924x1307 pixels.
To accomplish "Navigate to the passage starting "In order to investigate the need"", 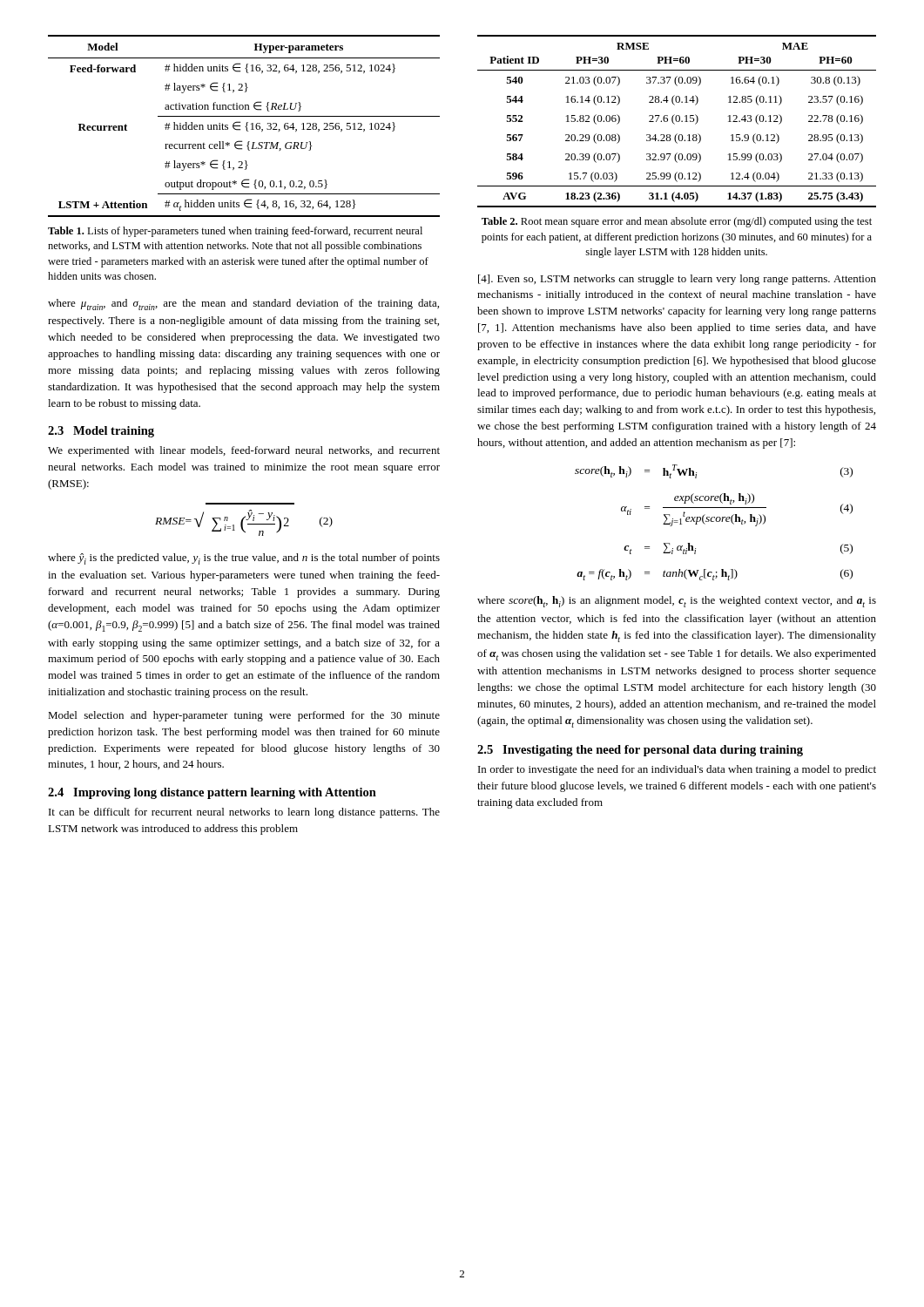I will coord(677,786).
